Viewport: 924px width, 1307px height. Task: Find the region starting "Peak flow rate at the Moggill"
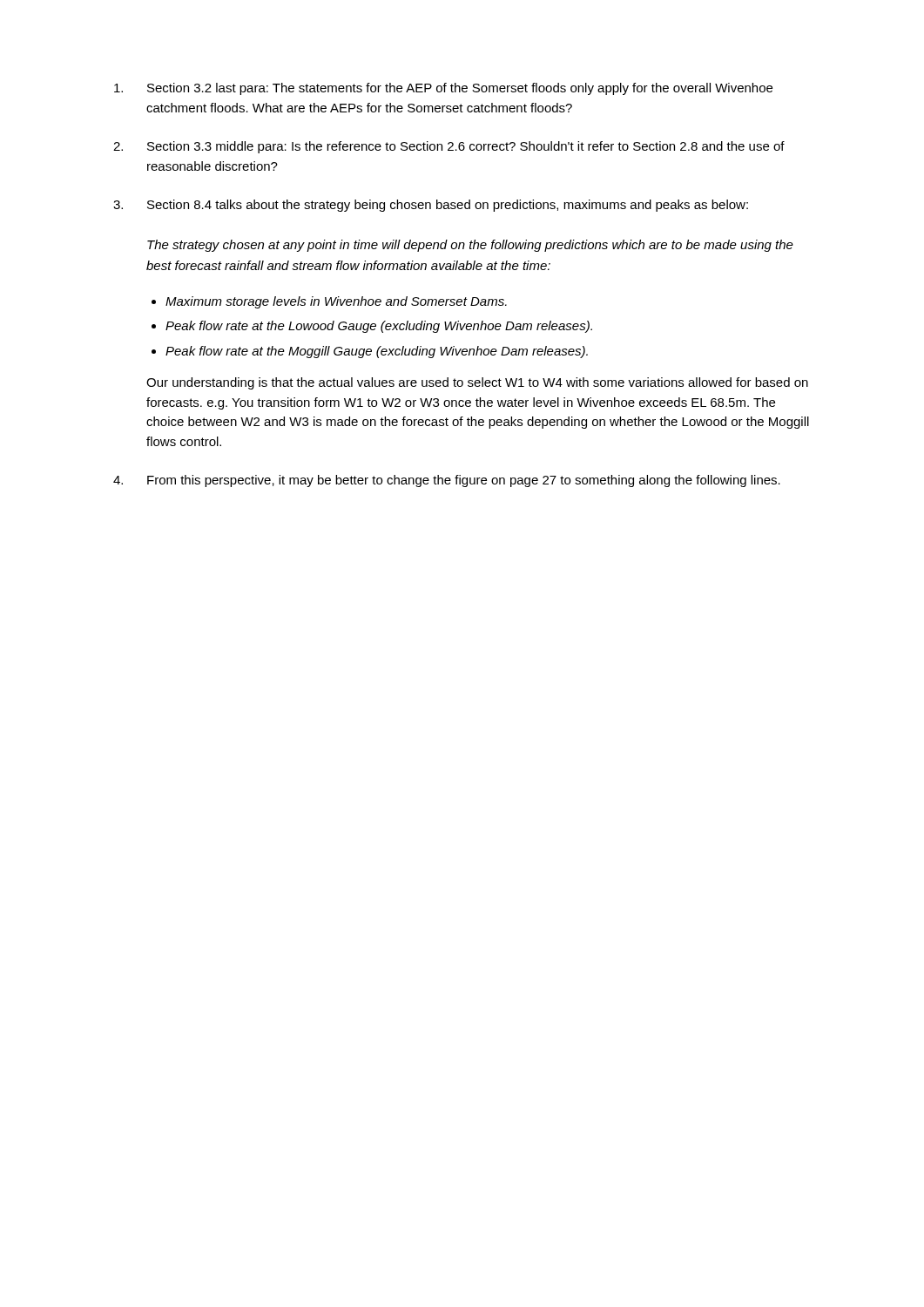(377, 350)
